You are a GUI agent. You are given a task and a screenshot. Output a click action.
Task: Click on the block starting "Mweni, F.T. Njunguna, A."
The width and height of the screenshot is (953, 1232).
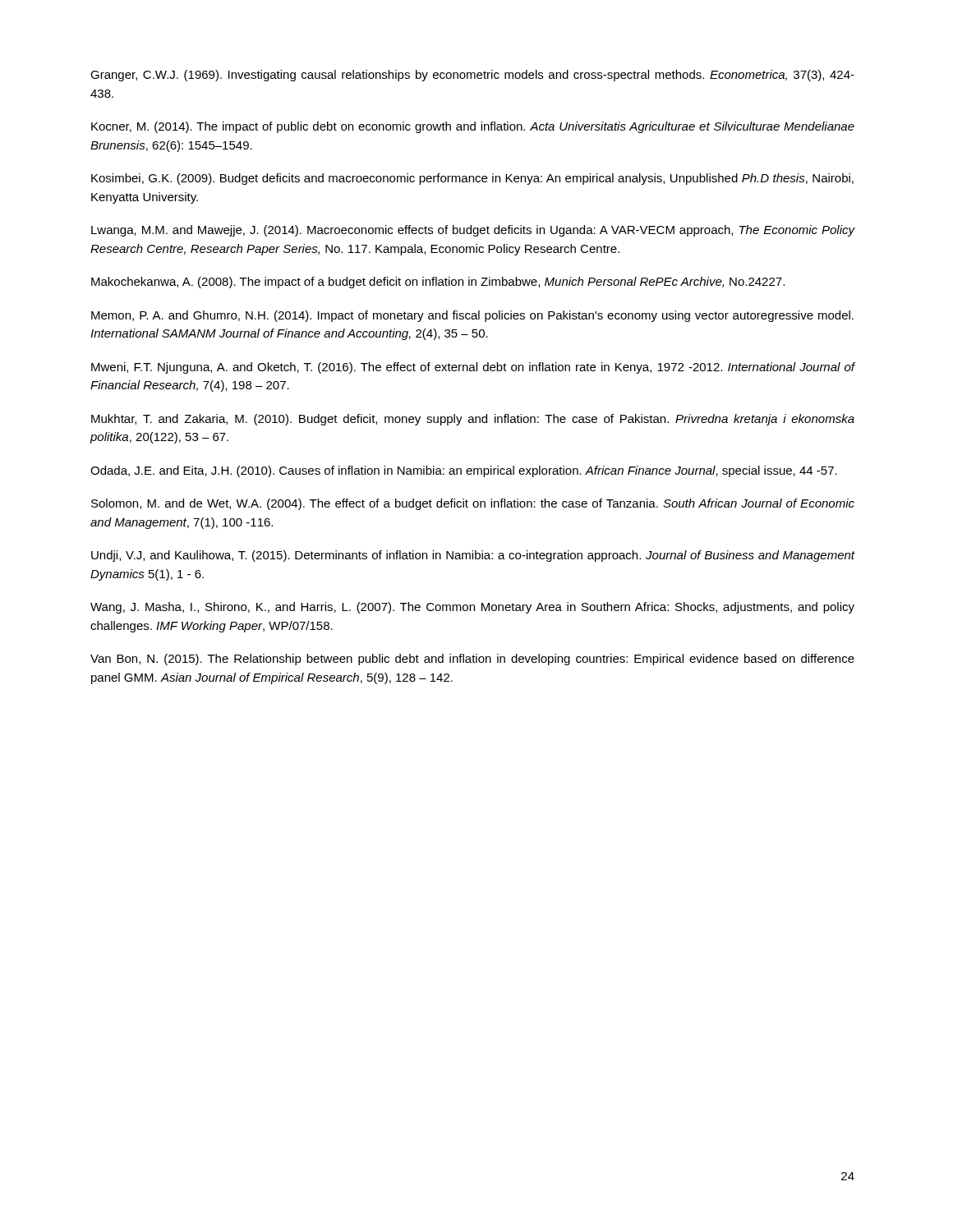coord(472,376)
